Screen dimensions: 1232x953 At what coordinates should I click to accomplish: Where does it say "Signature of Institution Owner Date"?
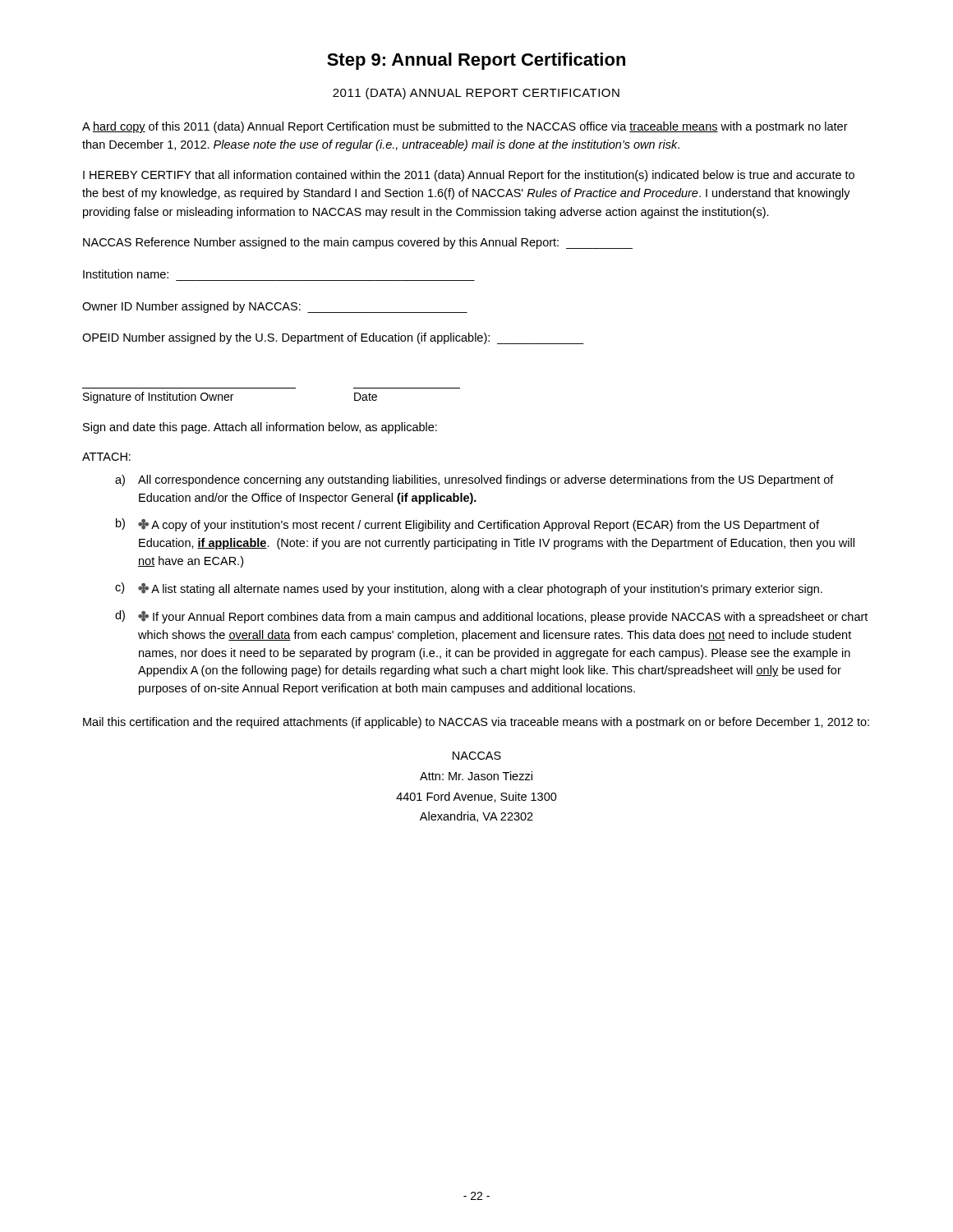[230, 398]
